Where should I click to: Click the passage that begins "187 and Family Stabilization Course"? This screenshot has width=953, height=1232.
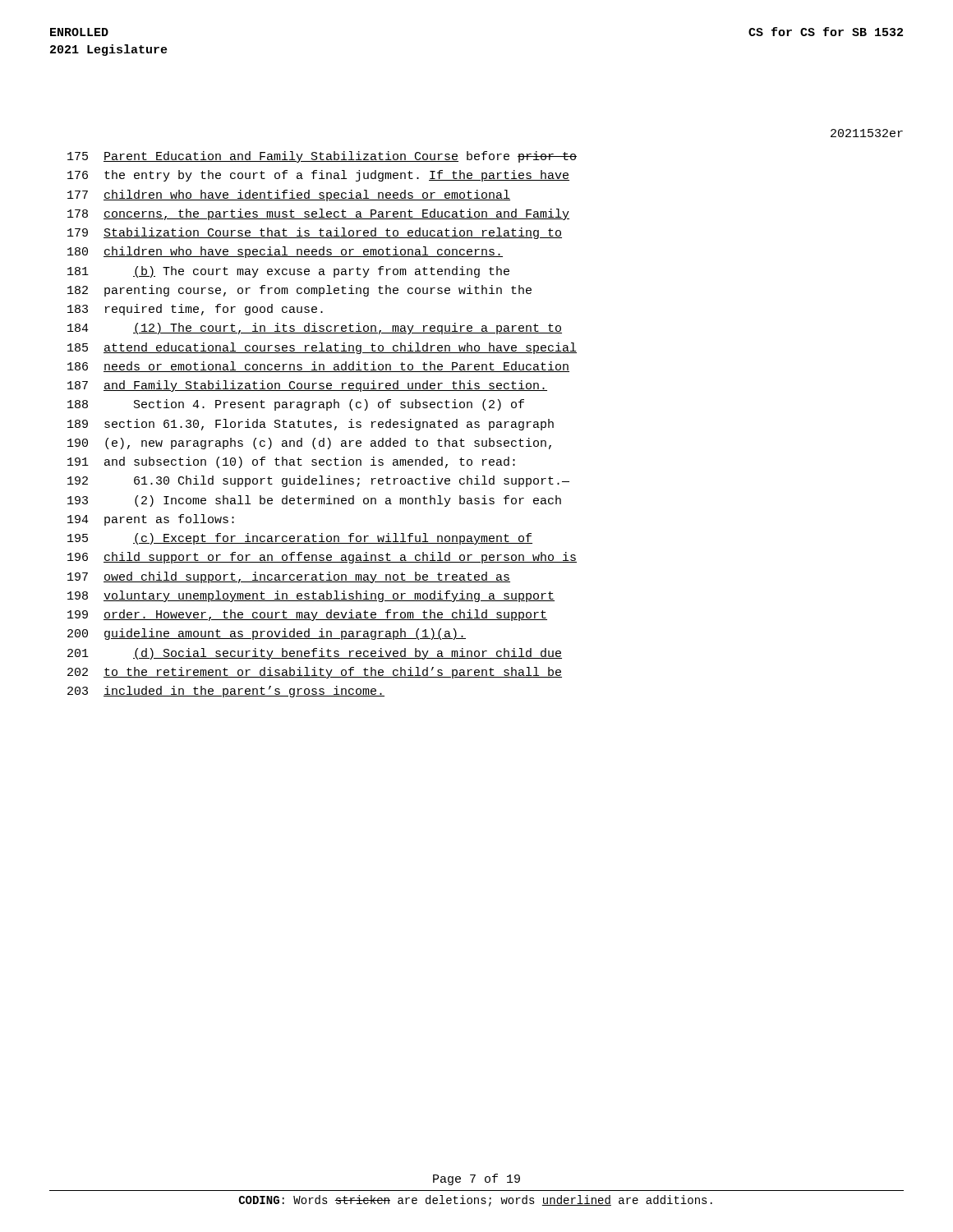pos(476,387)
